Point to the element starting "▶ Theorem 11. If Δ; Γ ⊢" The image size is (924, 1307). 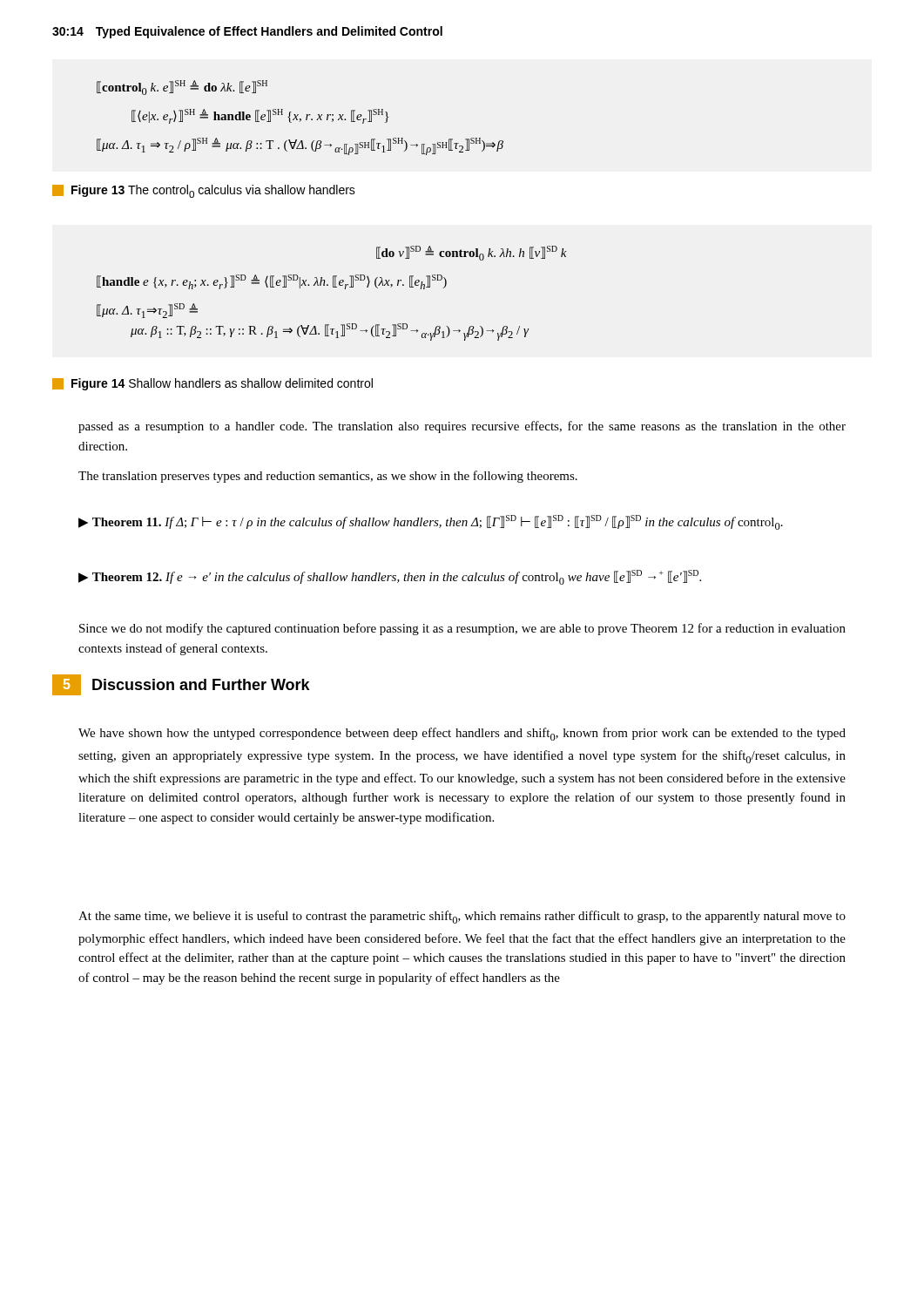(x=431, y=523)
